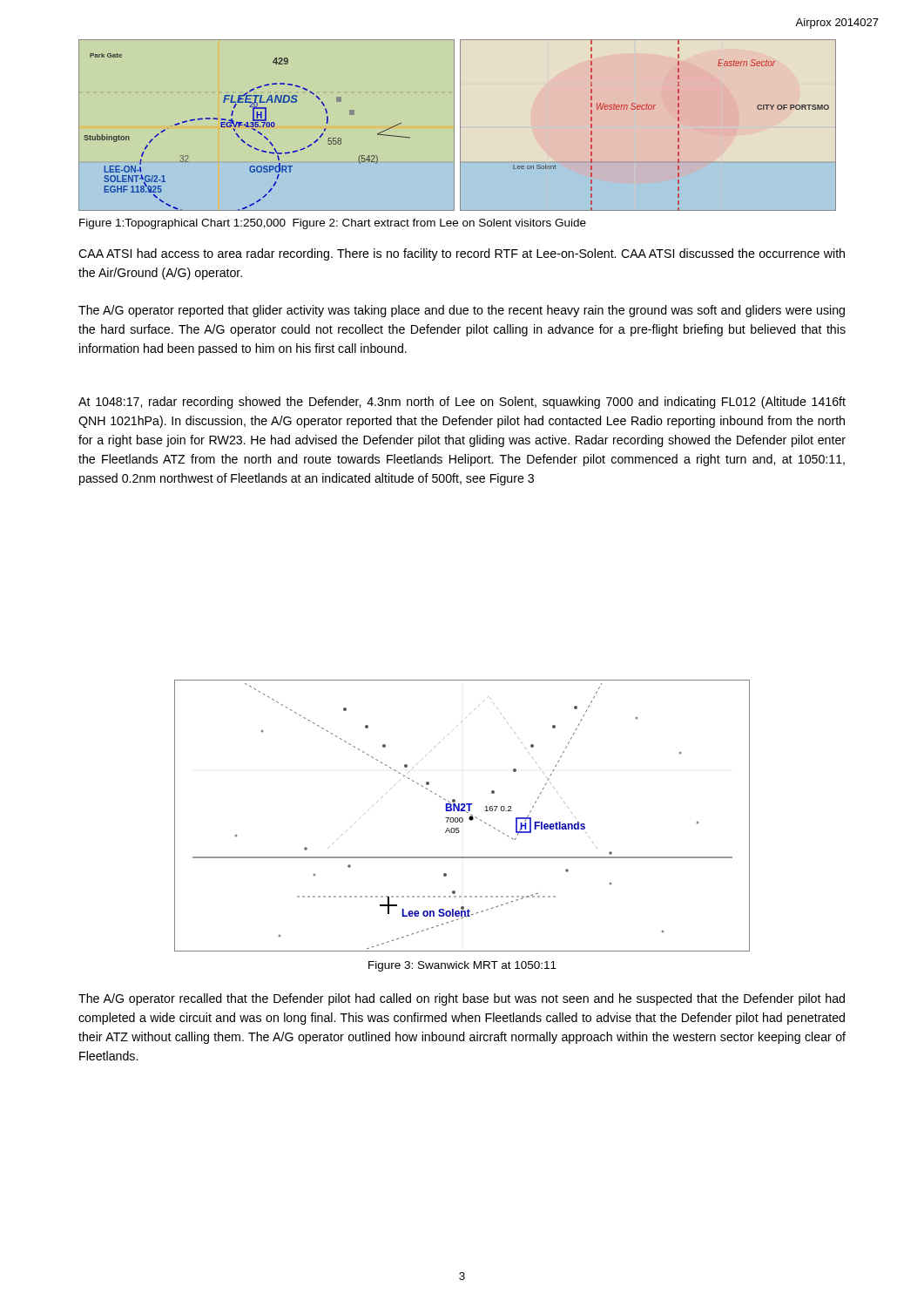Navigate to the block starting "Figure 3: Swanwick MRT at 1050:11"
Image resolution: width=924 pixels, height=1307 pixels.
click(462, 965)
